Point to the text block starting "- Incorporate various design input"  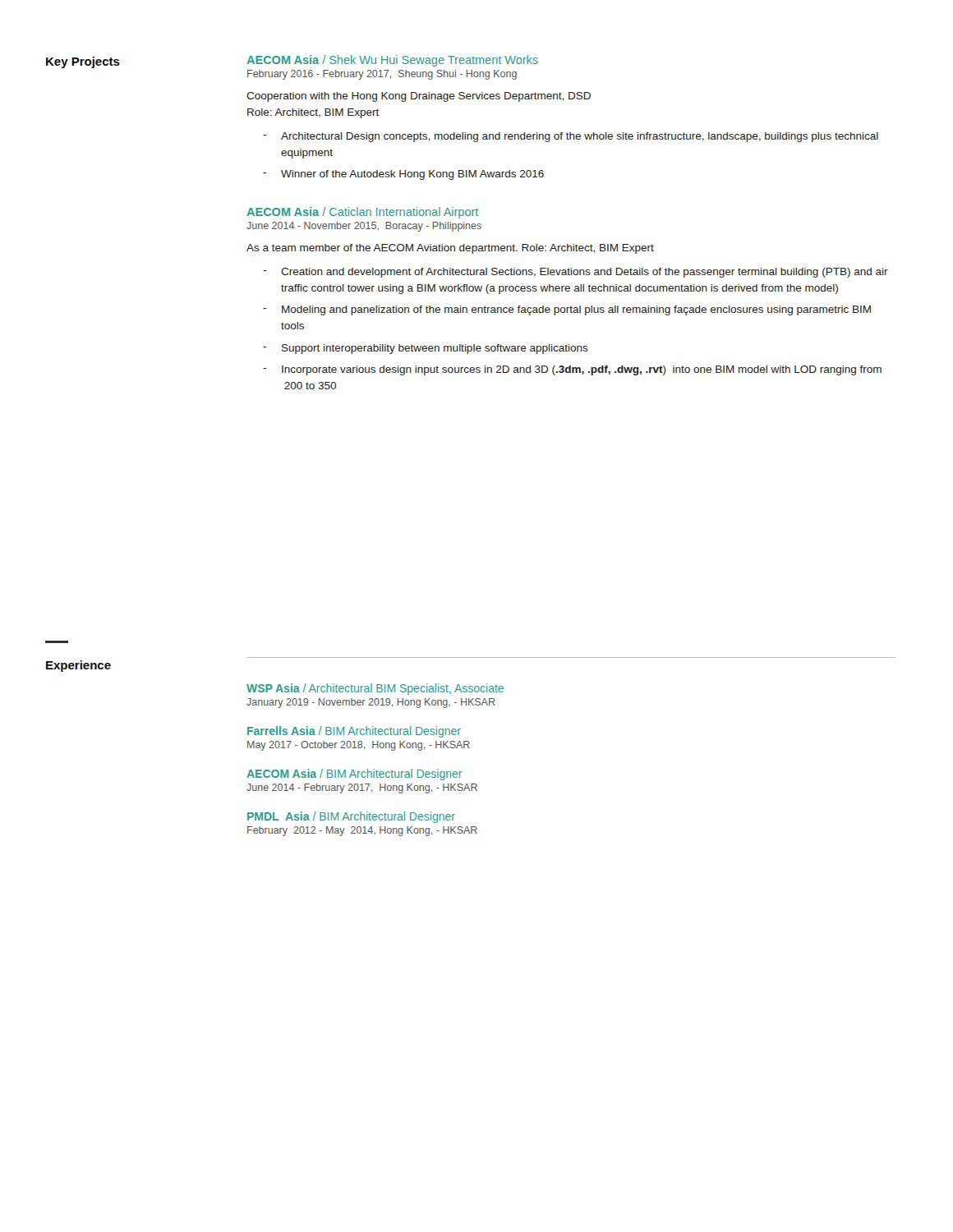click(x=579, y=378)
